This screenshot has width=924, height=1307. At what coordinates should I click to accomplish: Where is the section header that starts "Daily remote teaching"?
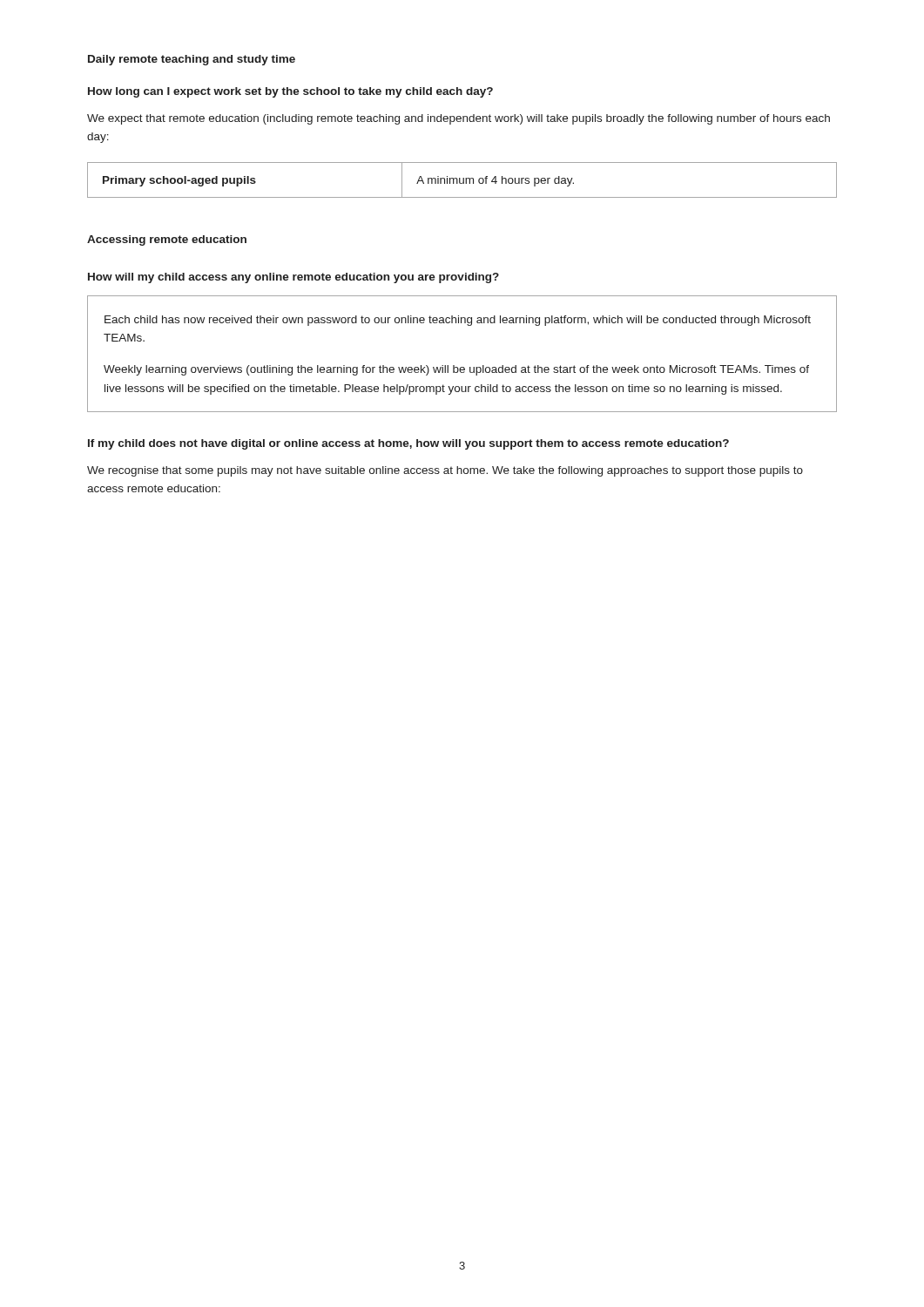(x=191, y=59)
